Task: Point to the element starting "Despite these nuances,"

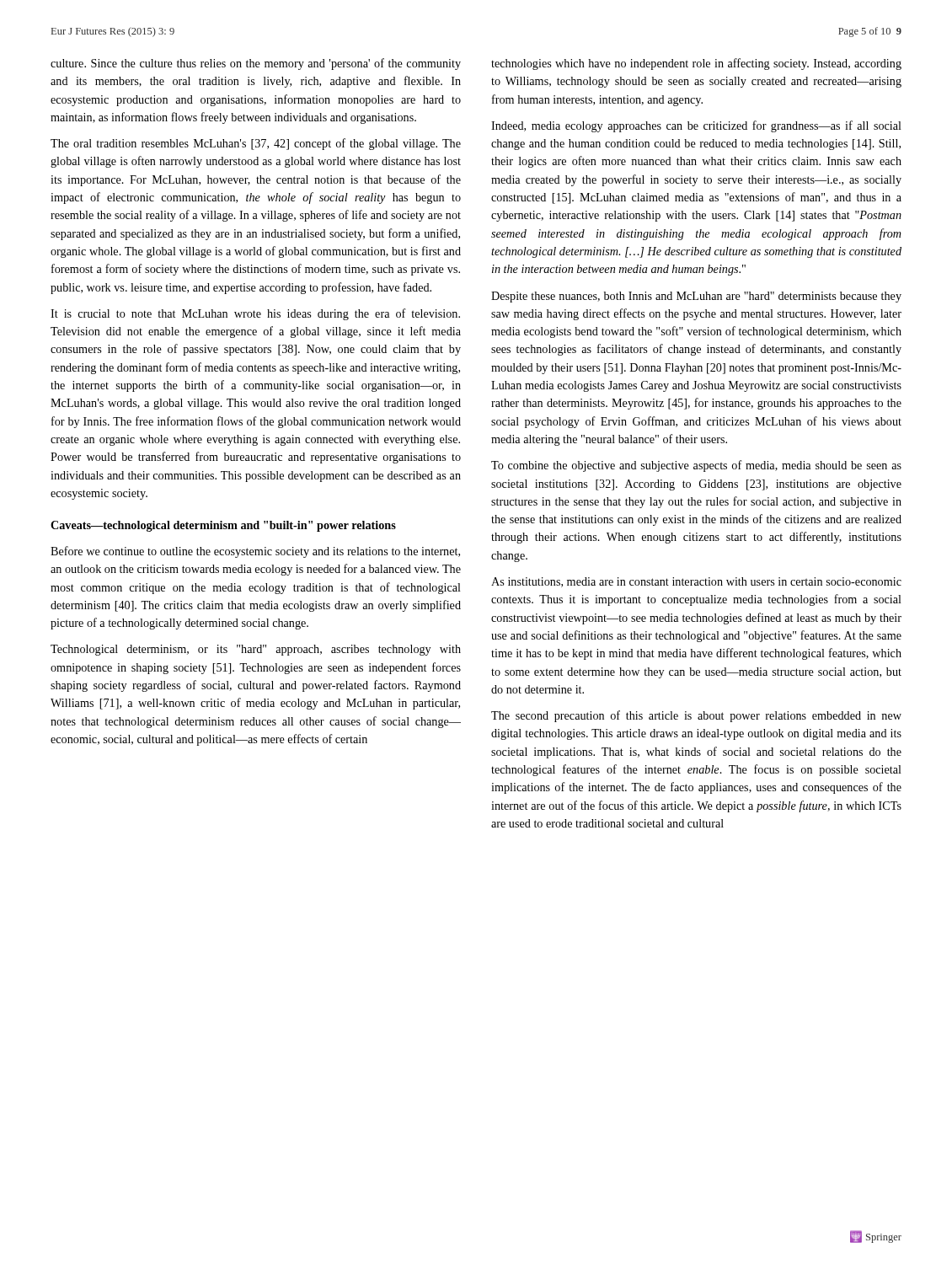Action: (696, 368)
